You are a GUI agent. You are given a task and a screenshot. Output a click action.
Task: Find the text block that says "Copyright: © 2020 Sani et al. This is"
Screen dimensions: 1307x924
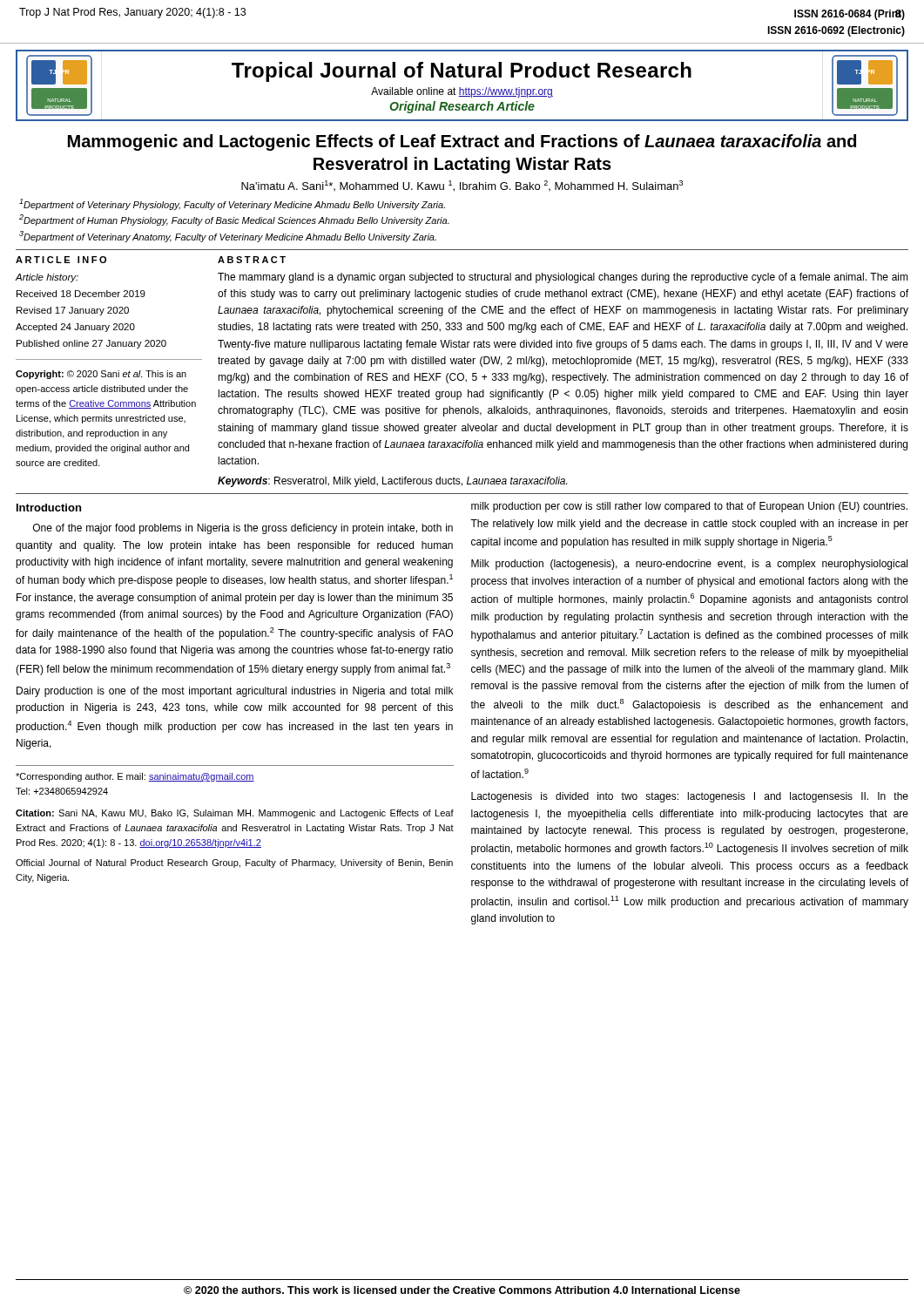[106, 418]
